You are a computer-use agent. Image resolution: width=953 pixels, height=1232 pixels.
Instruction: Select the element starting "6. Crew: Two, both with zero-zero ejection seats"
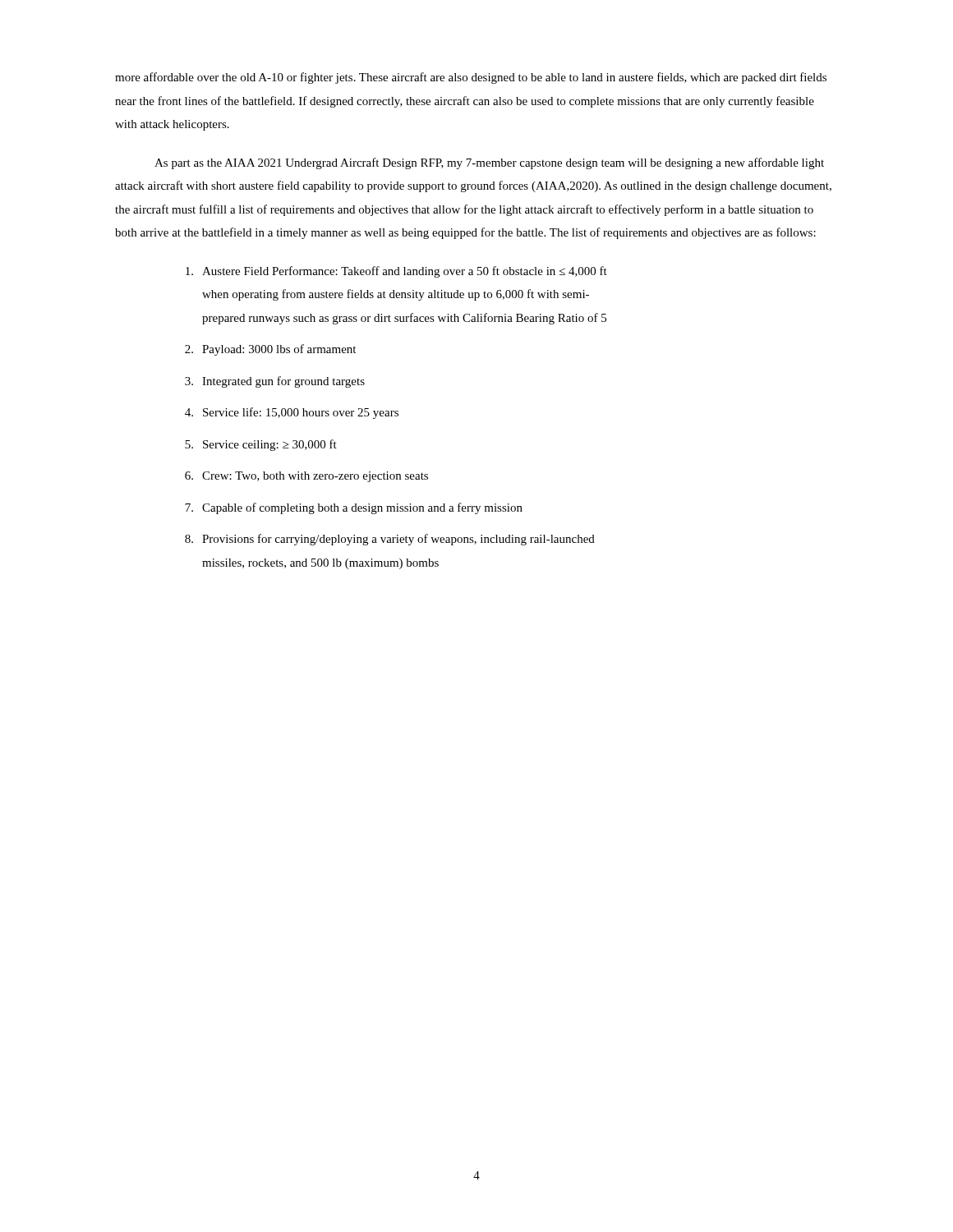point(306,477)
